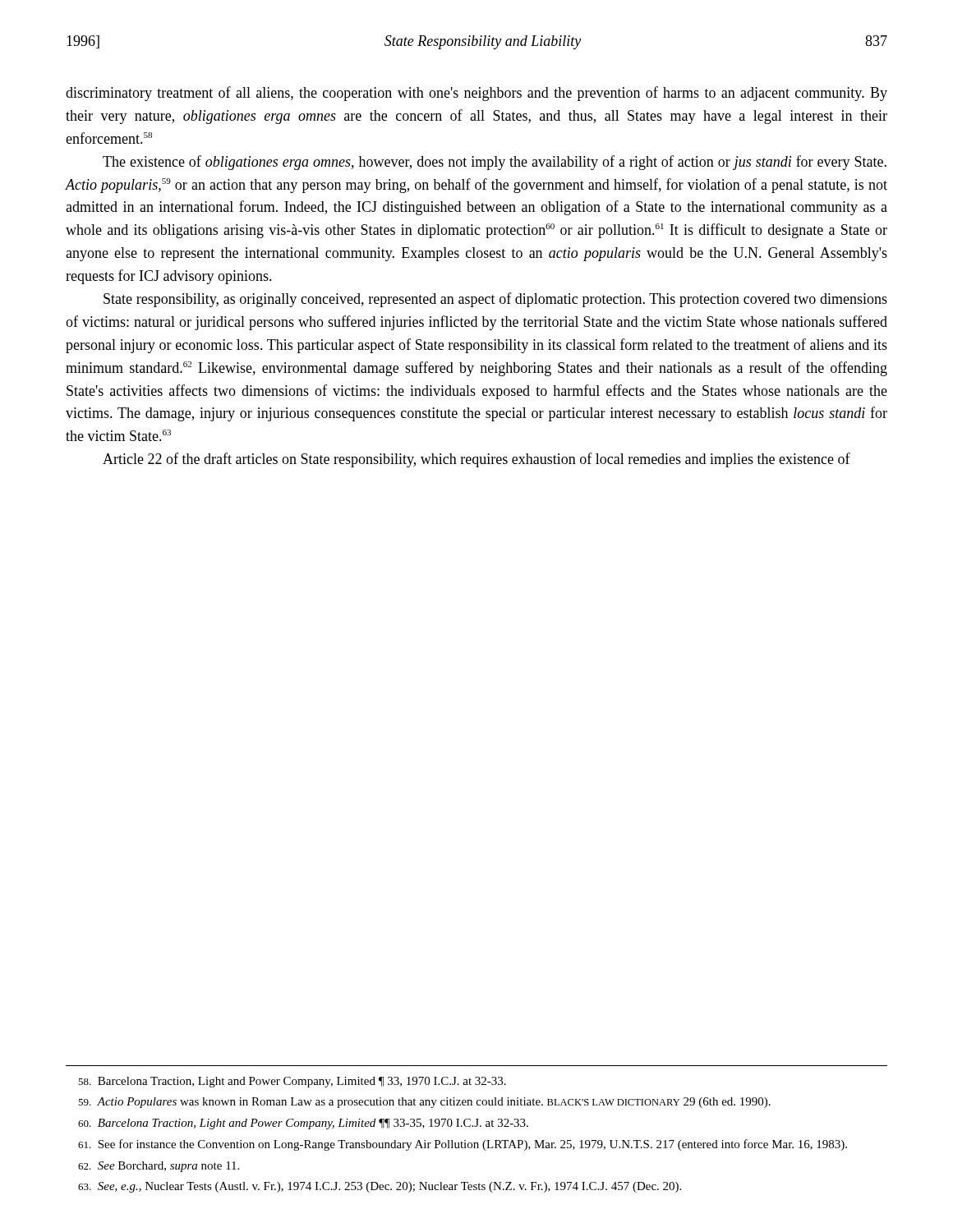Point to the block beginning "Article 22 of the draft"
953x1232 pixels.
[x=476, y=460]
